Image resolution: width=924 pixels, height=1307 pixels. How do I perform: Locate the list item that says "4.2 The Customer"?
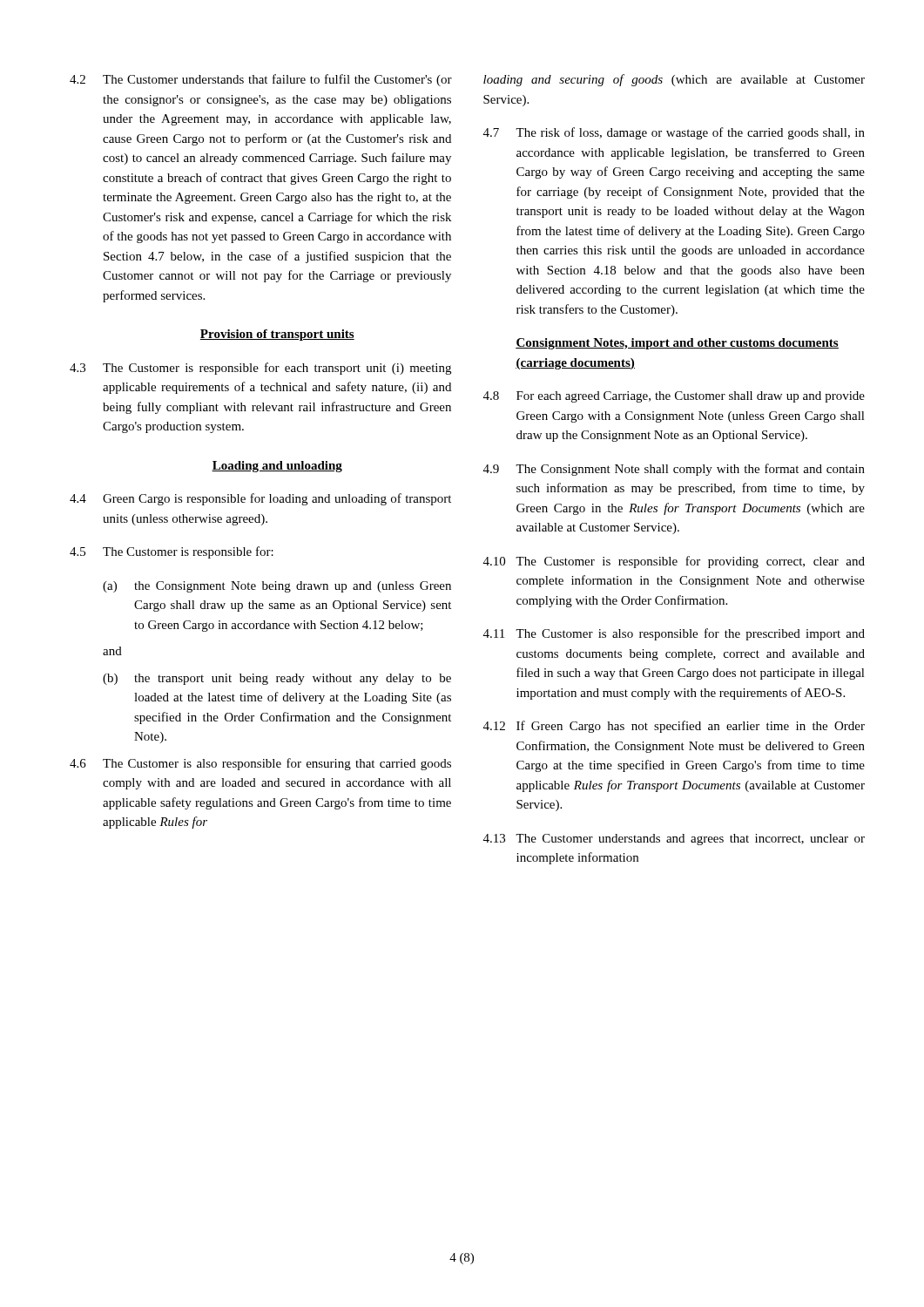click(x=261, y=187)
